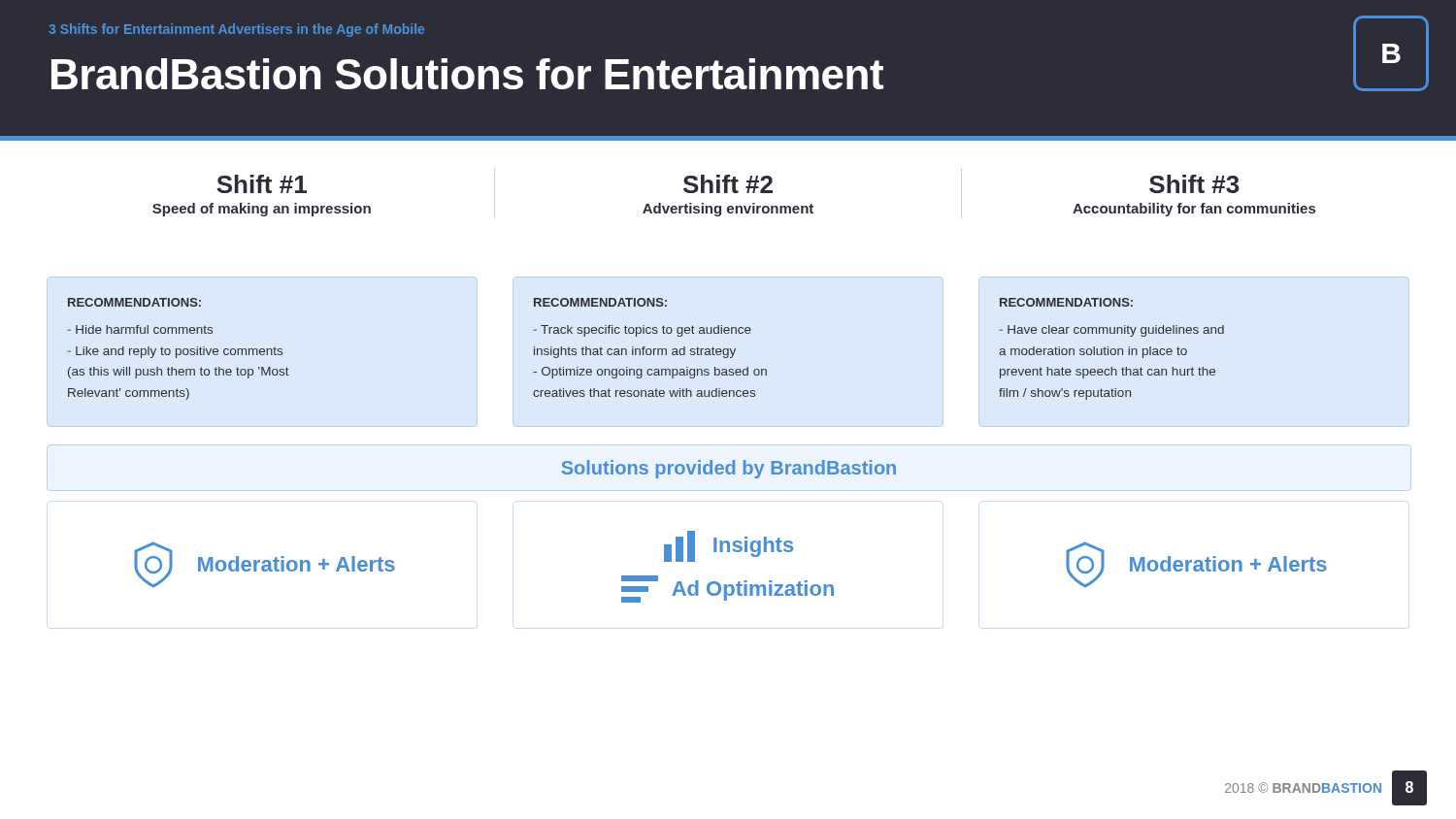Navigate to the passage starting "Shift #2 Advertising"
1456x819 pixels.
pyautogui.click(x=728, y=193)
